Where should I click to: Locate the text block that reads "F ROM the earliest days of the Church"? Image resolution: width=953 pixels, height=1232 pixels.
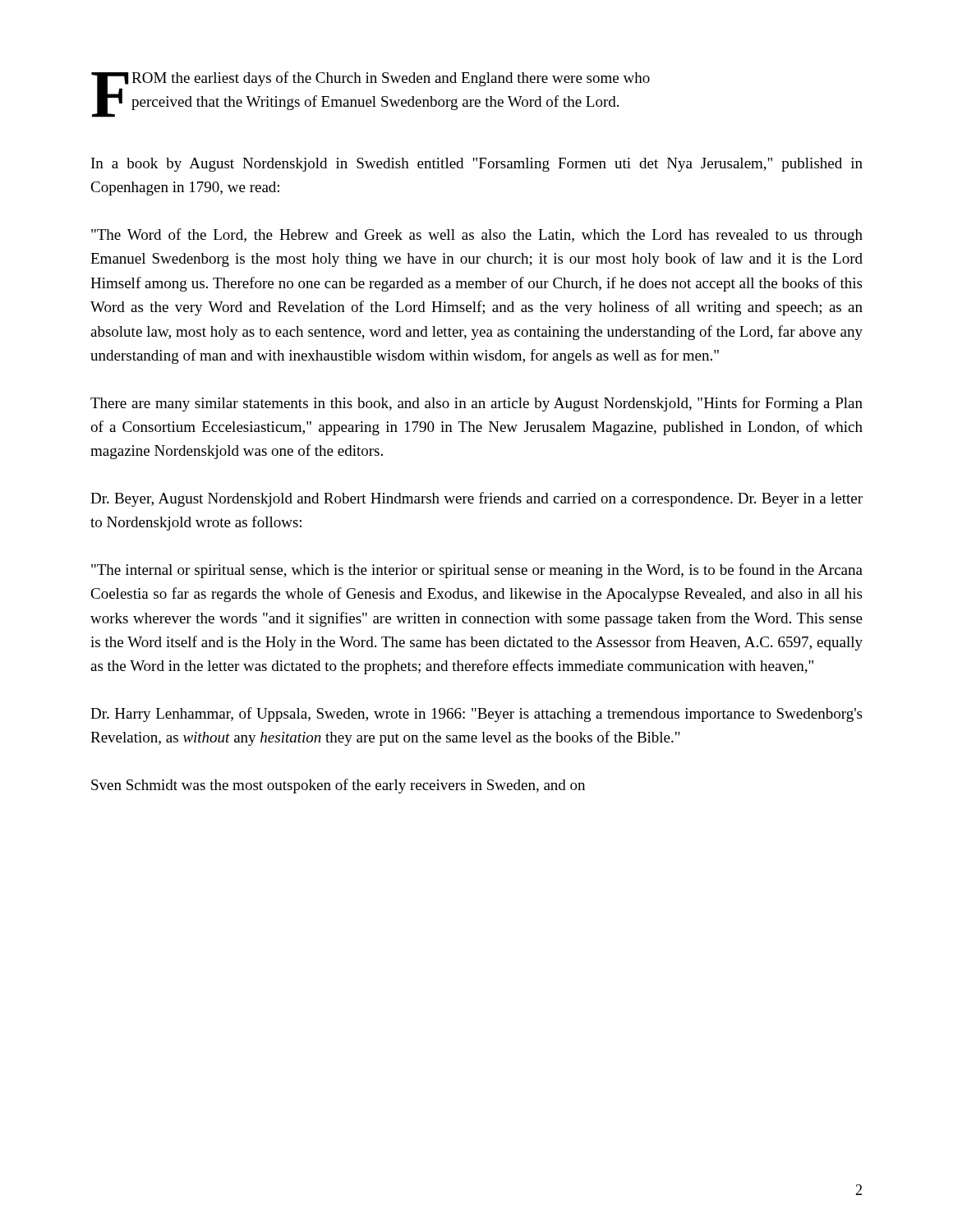(x=370, y=97)
